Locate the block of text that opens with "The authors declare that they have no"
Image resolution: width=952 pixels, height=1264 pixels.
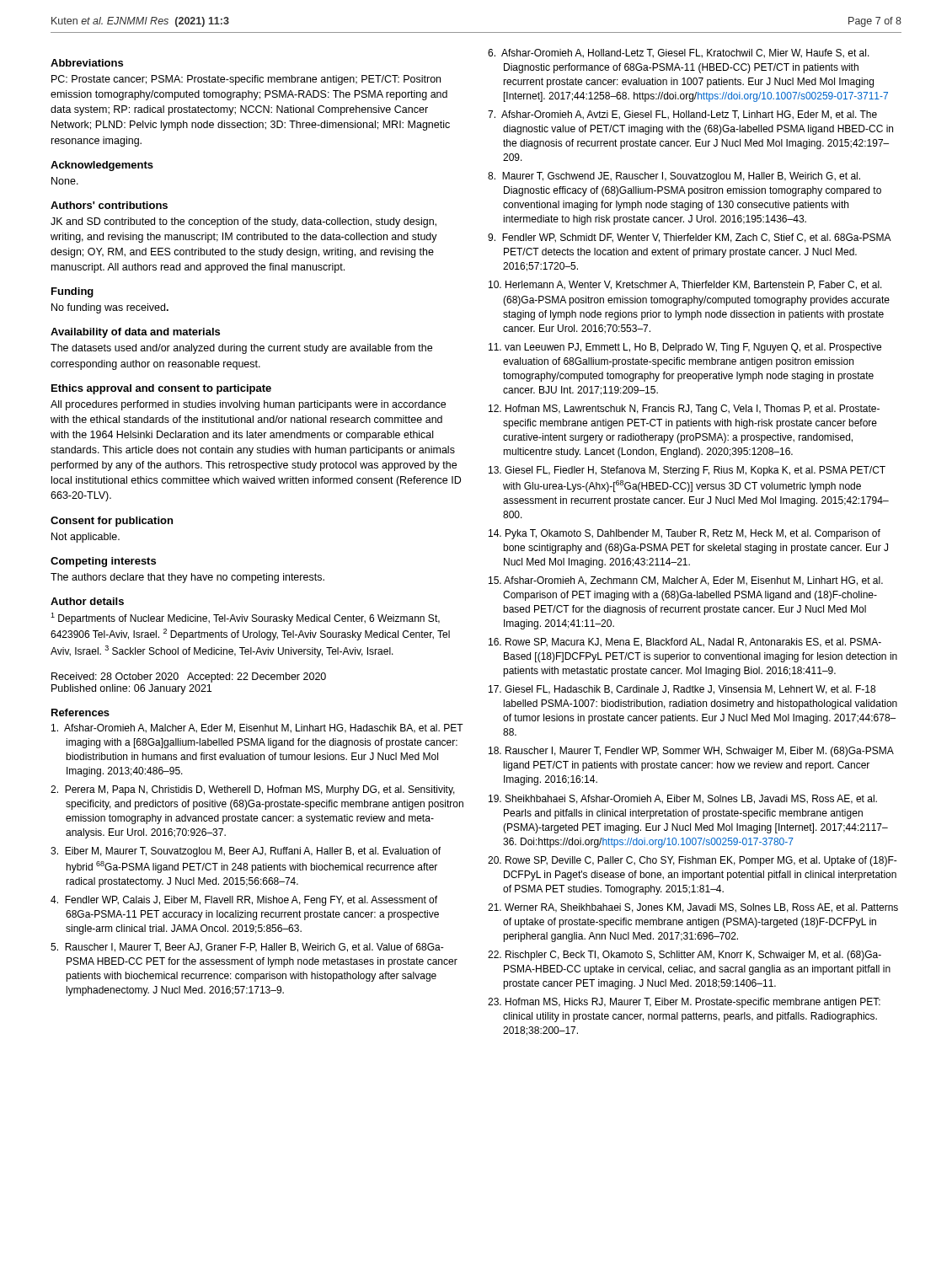(x=188, y=577)
